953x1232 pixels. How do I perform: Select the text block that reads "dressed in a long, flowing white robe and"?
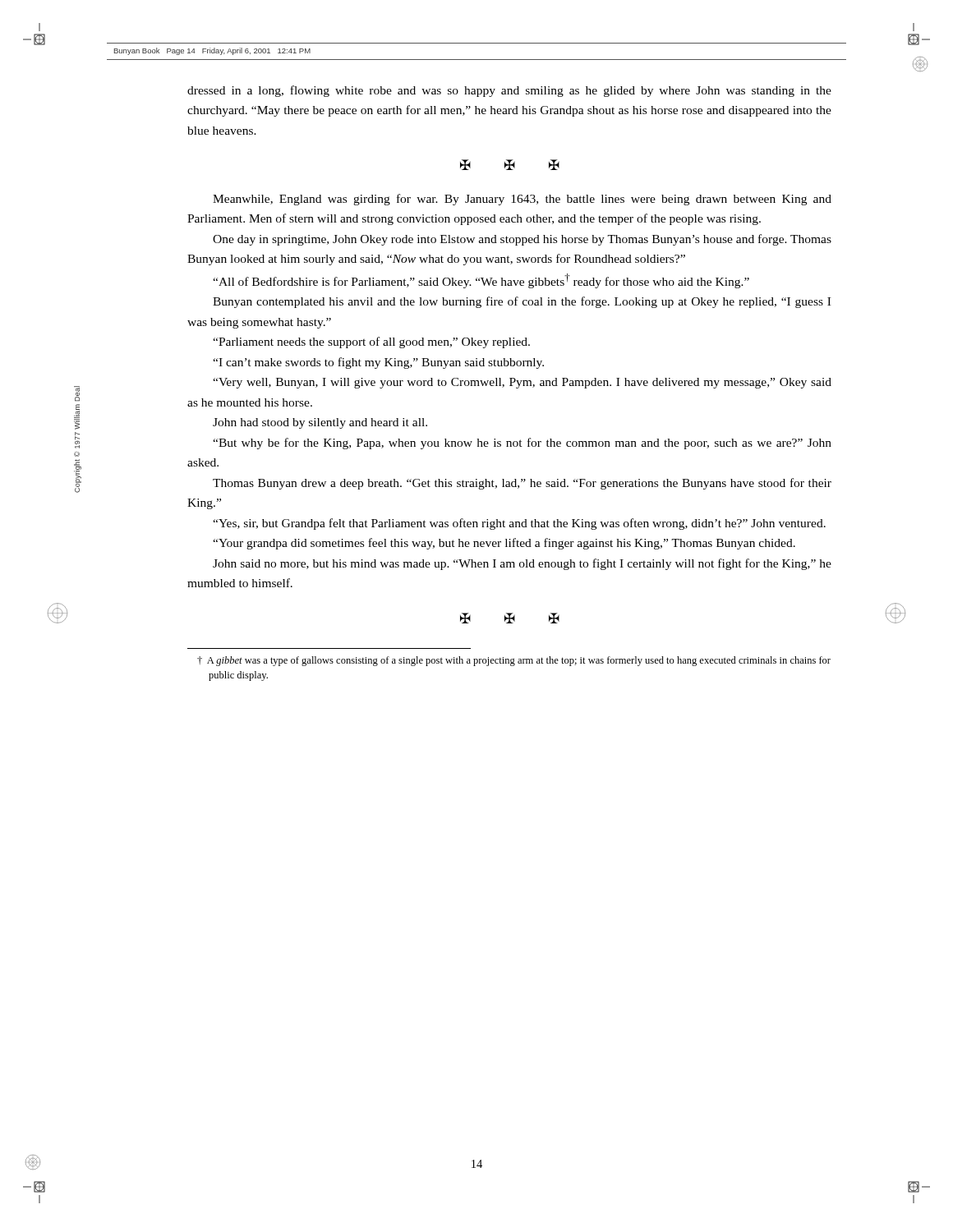click(x=509, y=110)
